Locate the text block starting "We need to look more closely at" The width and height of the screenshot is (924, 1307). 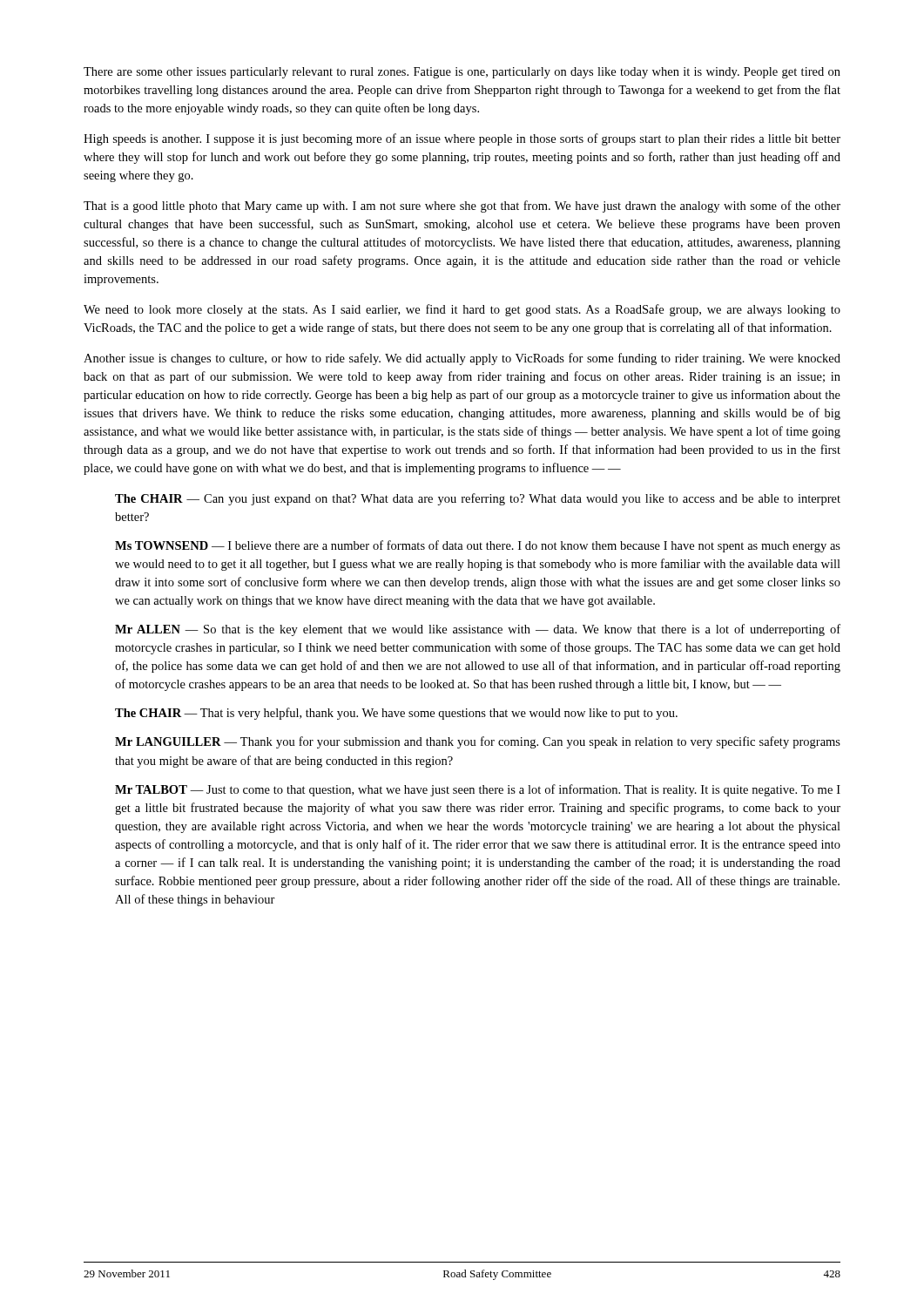point(462,319)
